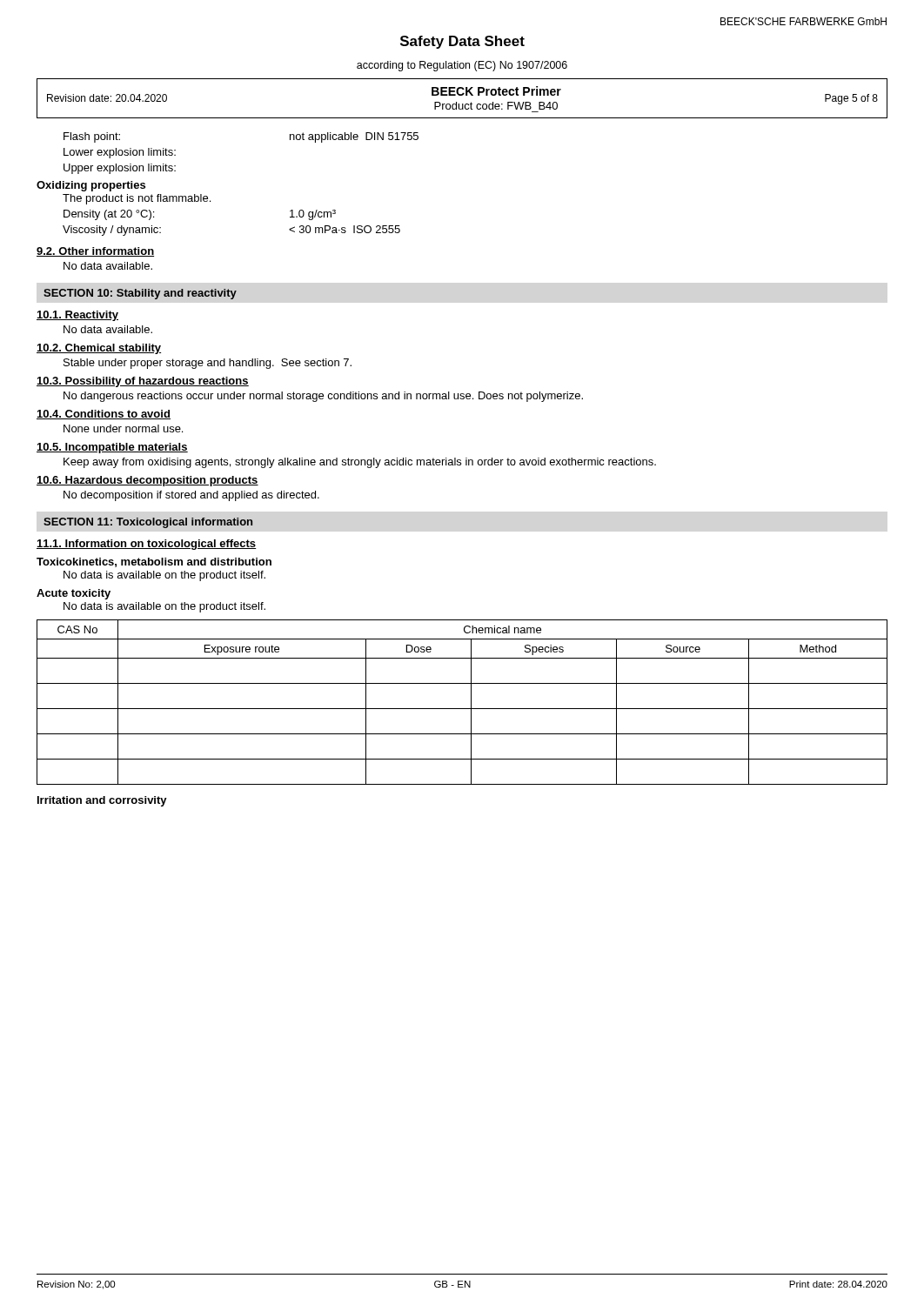This screenshot has height=1305, width=924.
Task: Click on the region starting "Irritation and corrosivity"
Action: tap(102, 800)
